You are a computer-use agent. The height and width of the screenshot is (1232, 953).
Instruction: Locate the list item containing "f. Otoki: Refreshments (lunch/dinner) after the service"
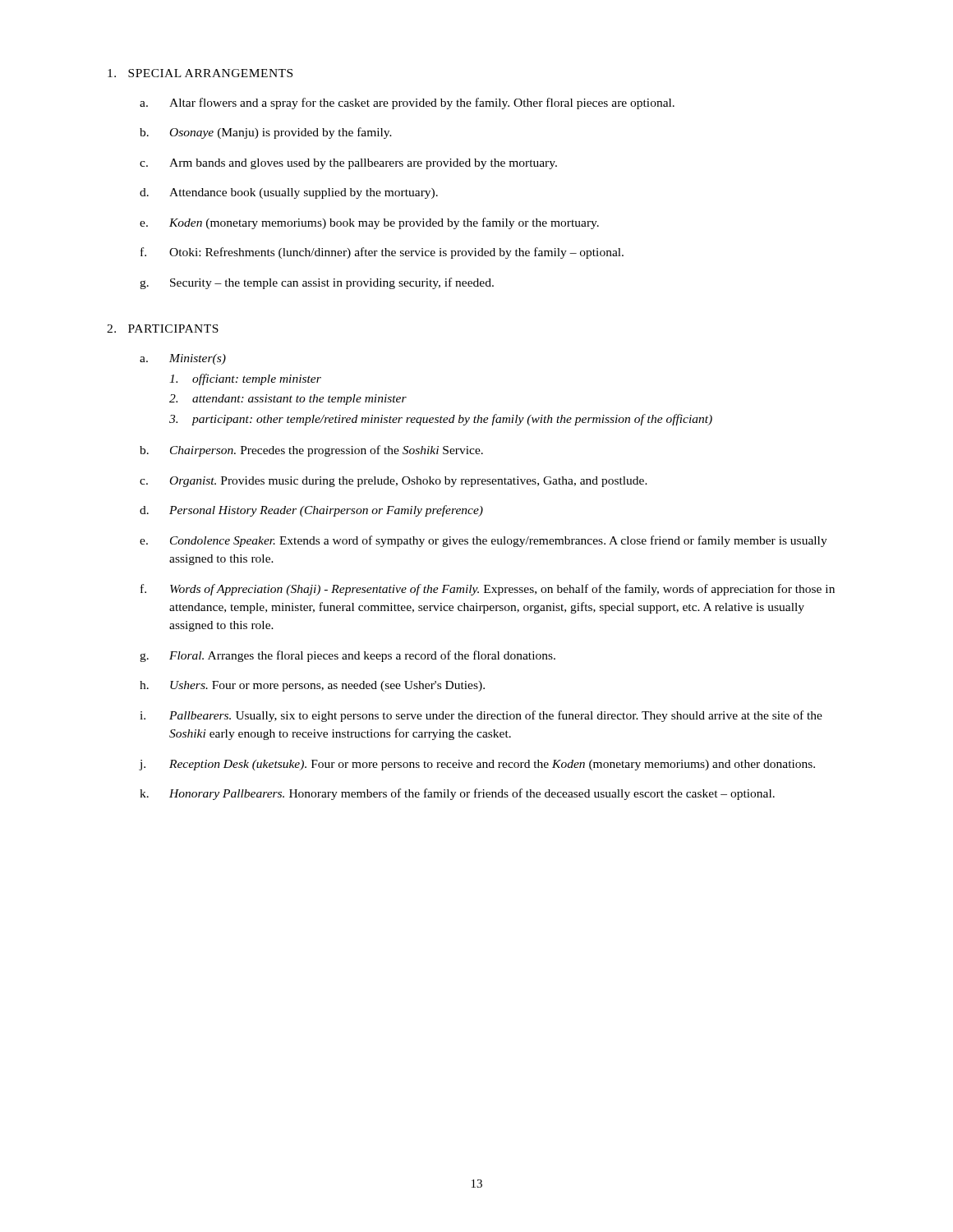tap(493, 253)
